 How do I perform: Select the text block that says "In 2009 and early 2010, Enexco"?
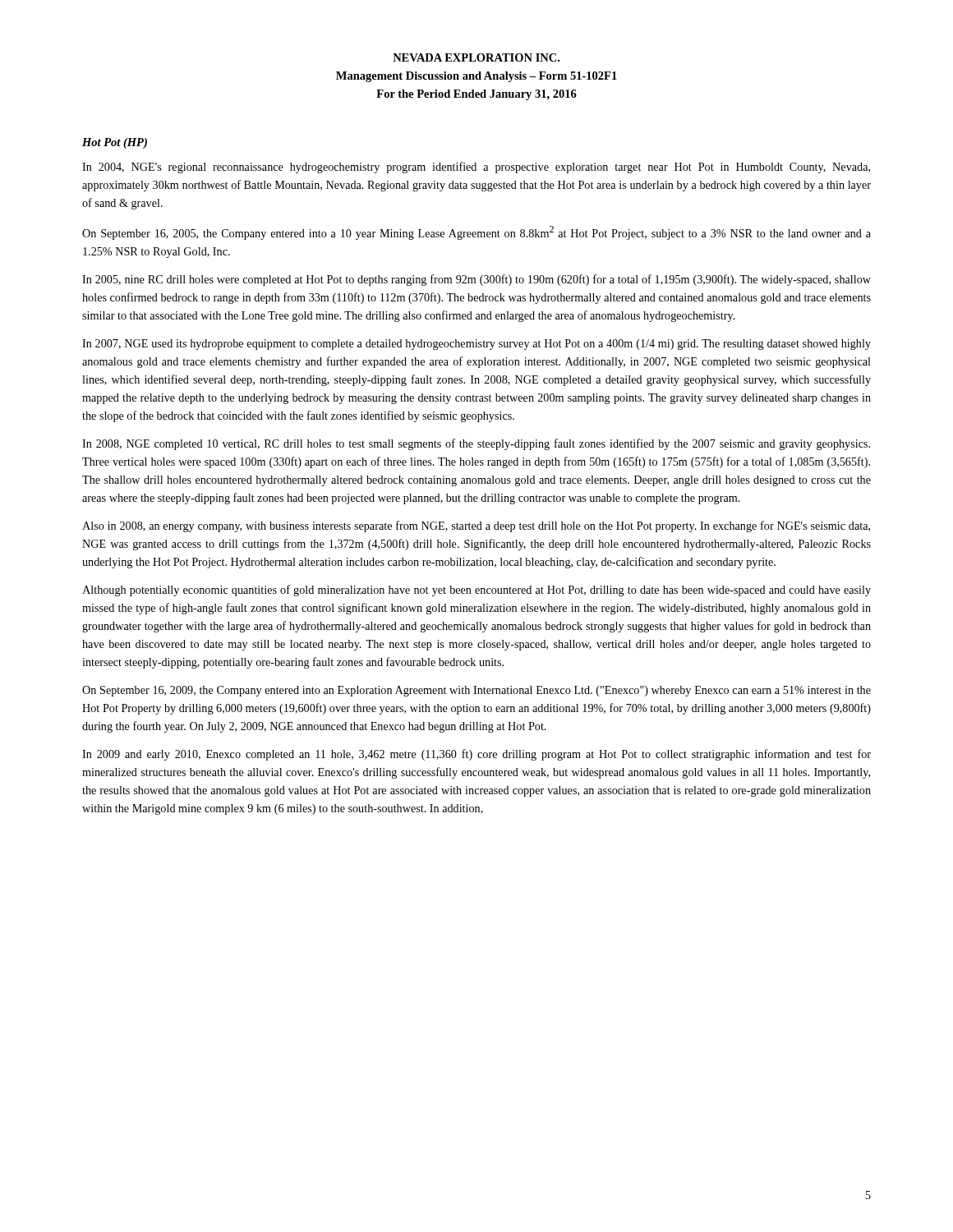click(476, 781)
